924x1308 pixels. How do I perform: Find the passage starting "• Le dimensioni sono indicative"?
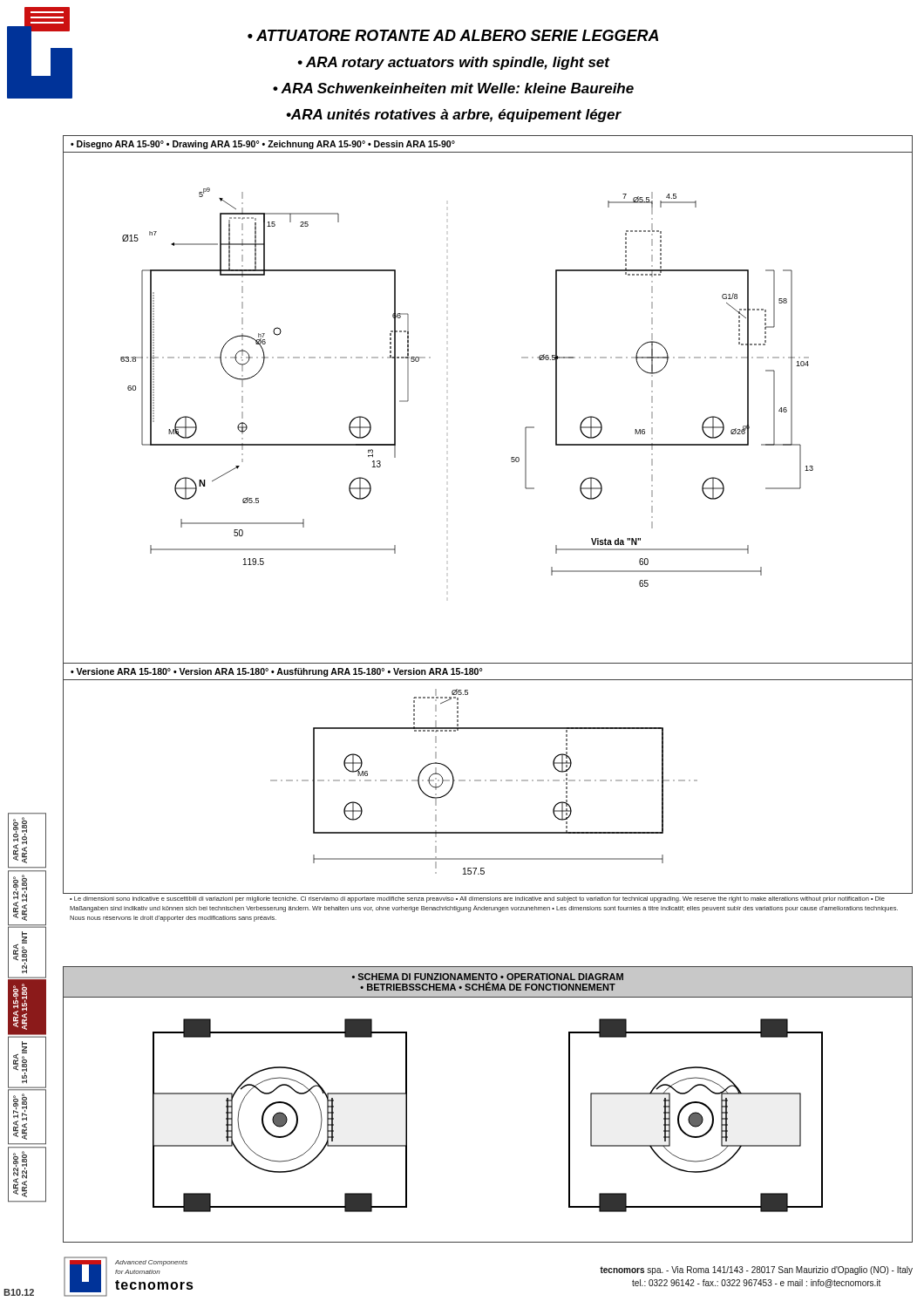(x=484, y=908)
